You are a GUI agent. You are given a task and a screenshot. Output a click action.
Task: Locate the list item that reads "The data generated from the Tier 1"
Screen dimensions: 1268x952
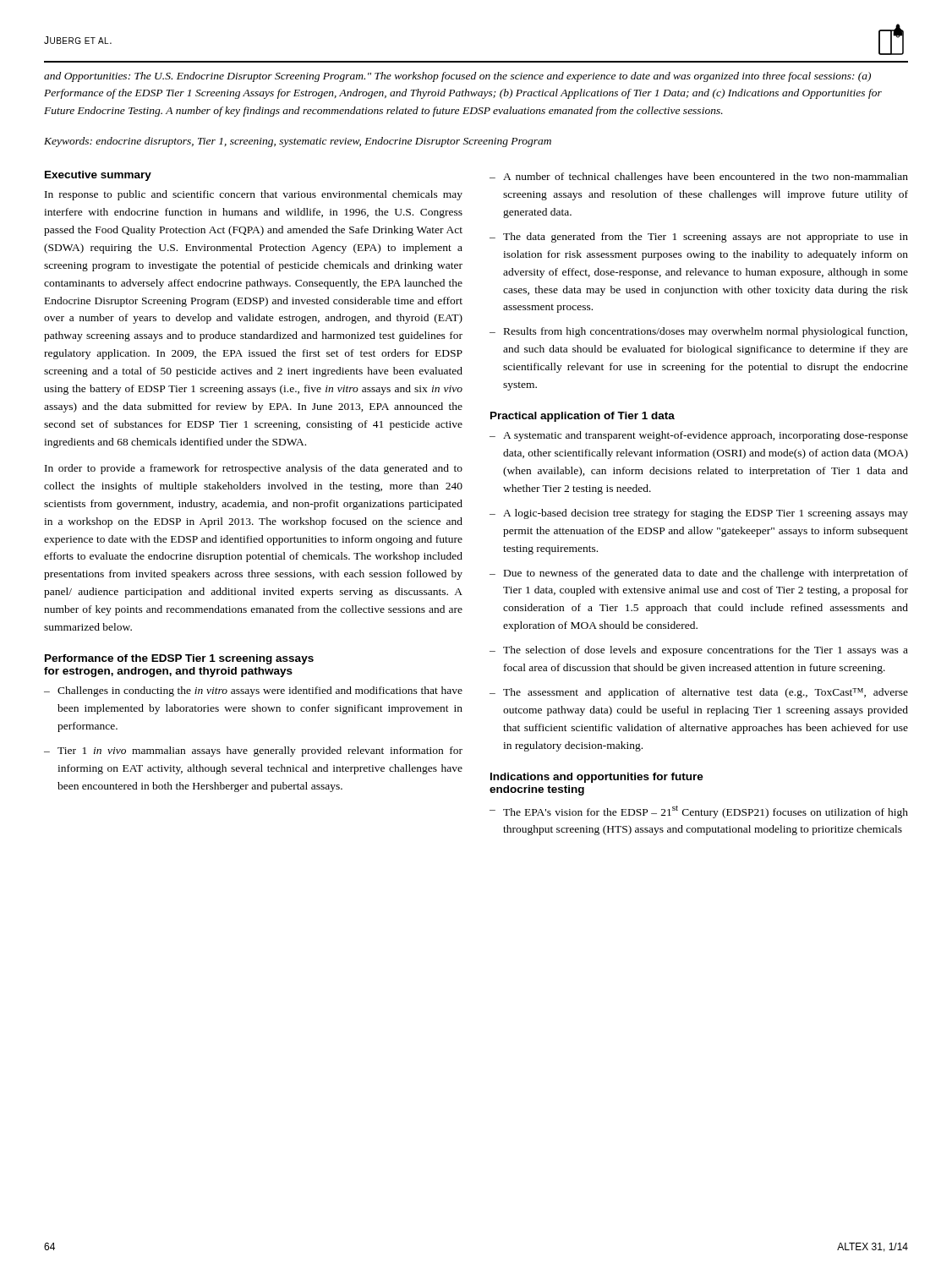pyautogui.click(x=706, y=271)
